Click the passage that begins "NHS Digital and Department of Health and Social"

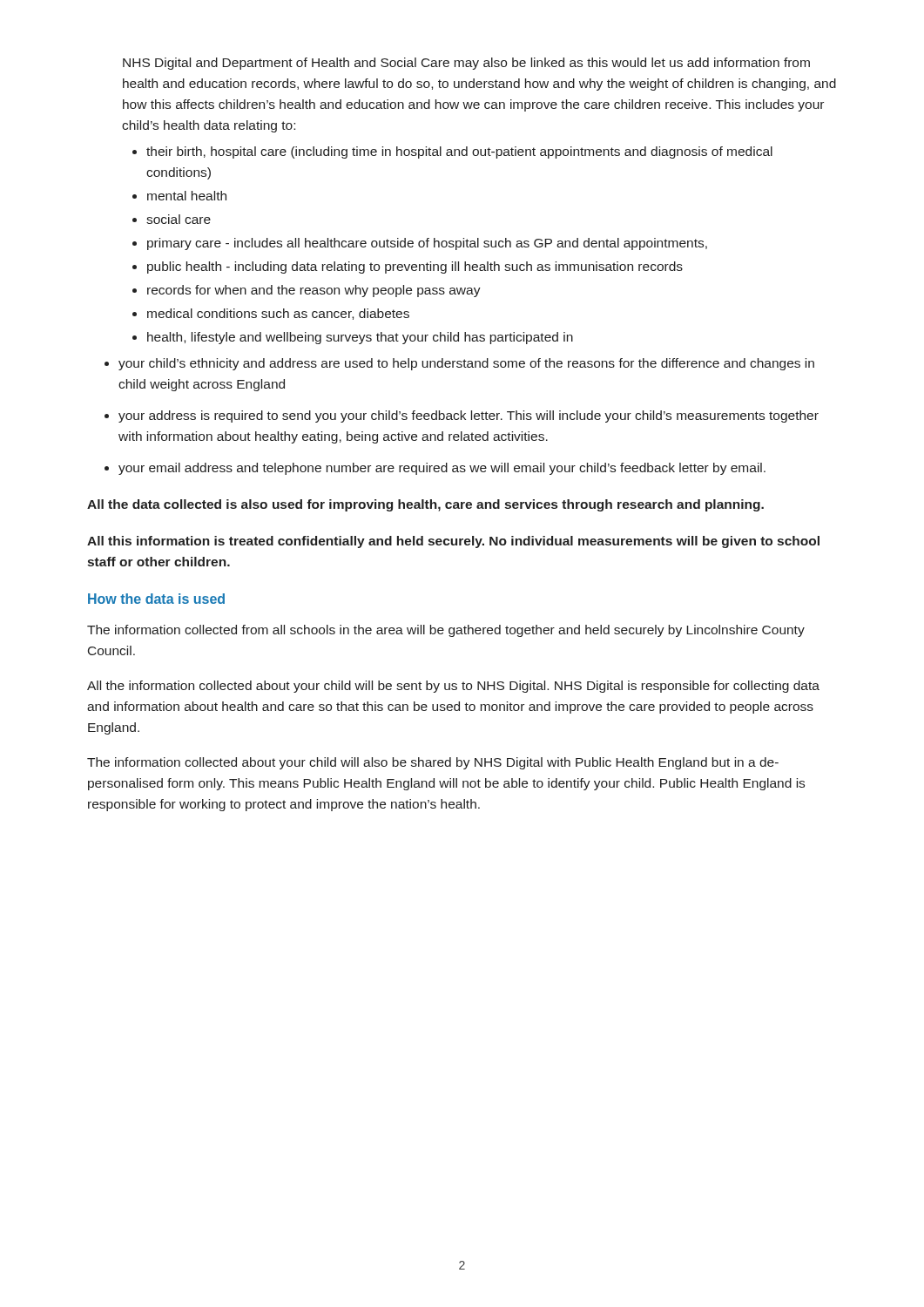[x=466, y=64]
